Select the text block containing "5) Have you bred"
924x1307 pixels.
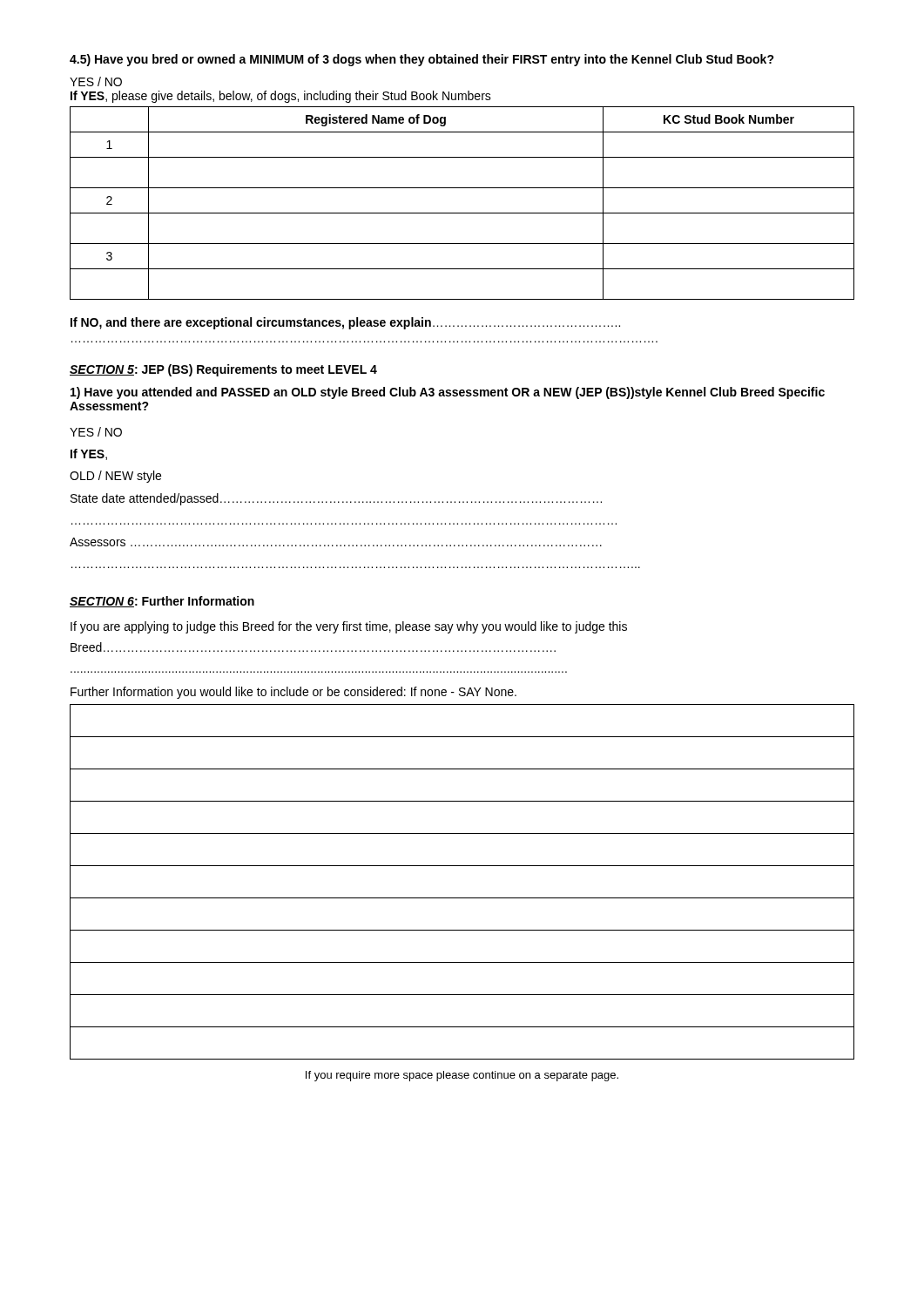(x=422, y=59)
